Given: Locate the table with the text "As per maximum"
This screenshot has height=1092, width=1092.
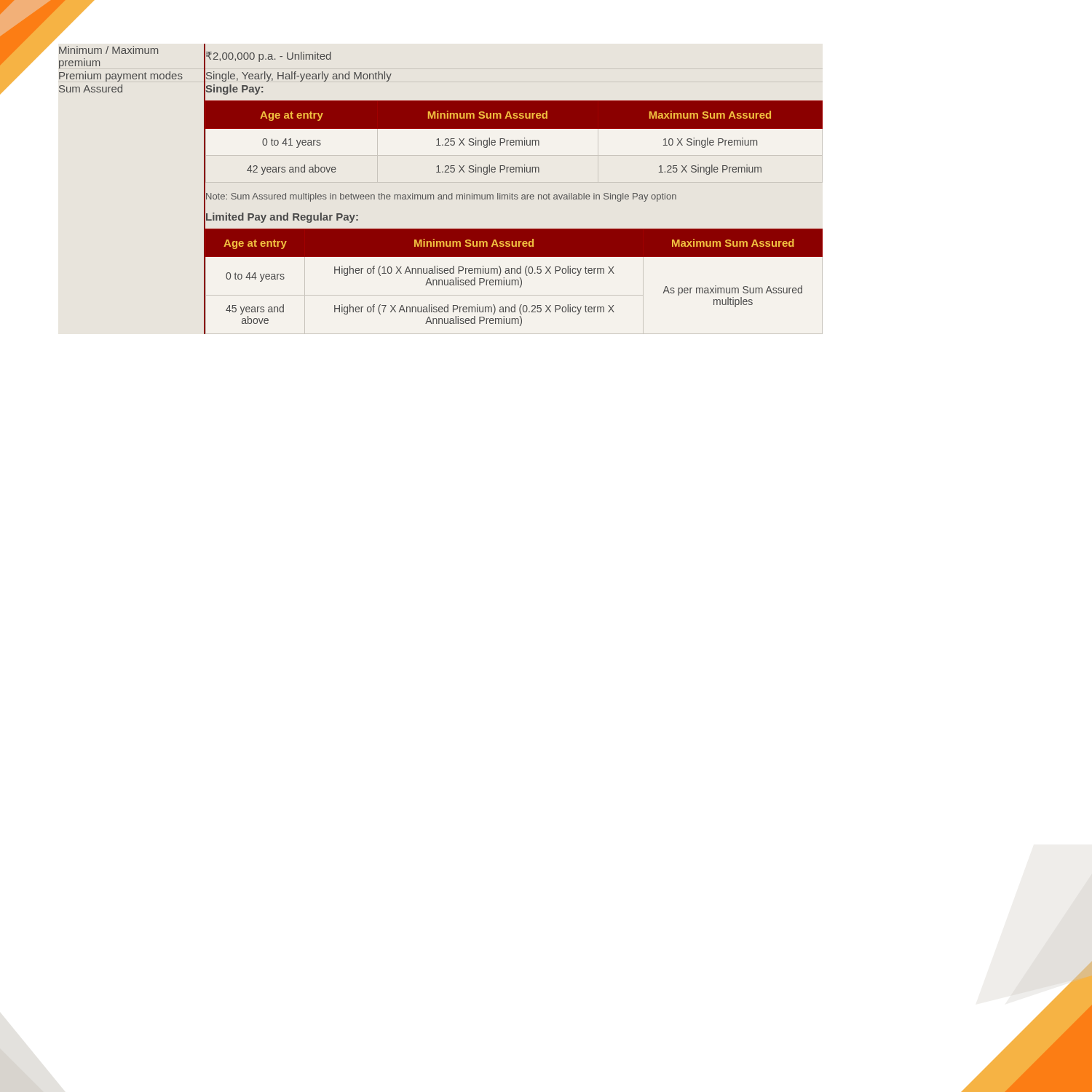Looking at the screenshot, I should [514, 282].
